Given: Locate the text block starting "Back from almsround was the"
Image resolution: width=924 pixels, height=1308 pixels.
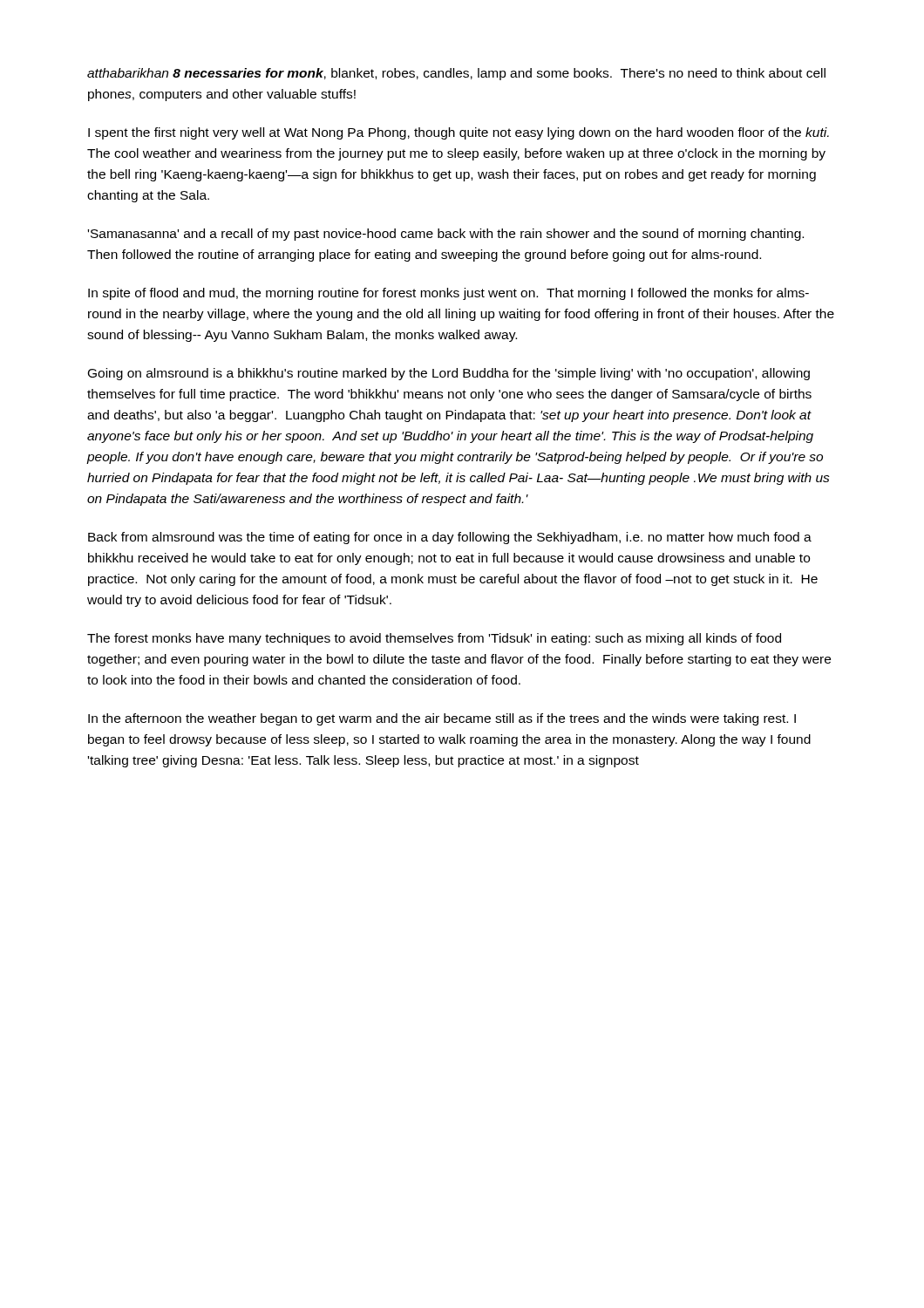Looking at the screenshot, I should (453, 568).
